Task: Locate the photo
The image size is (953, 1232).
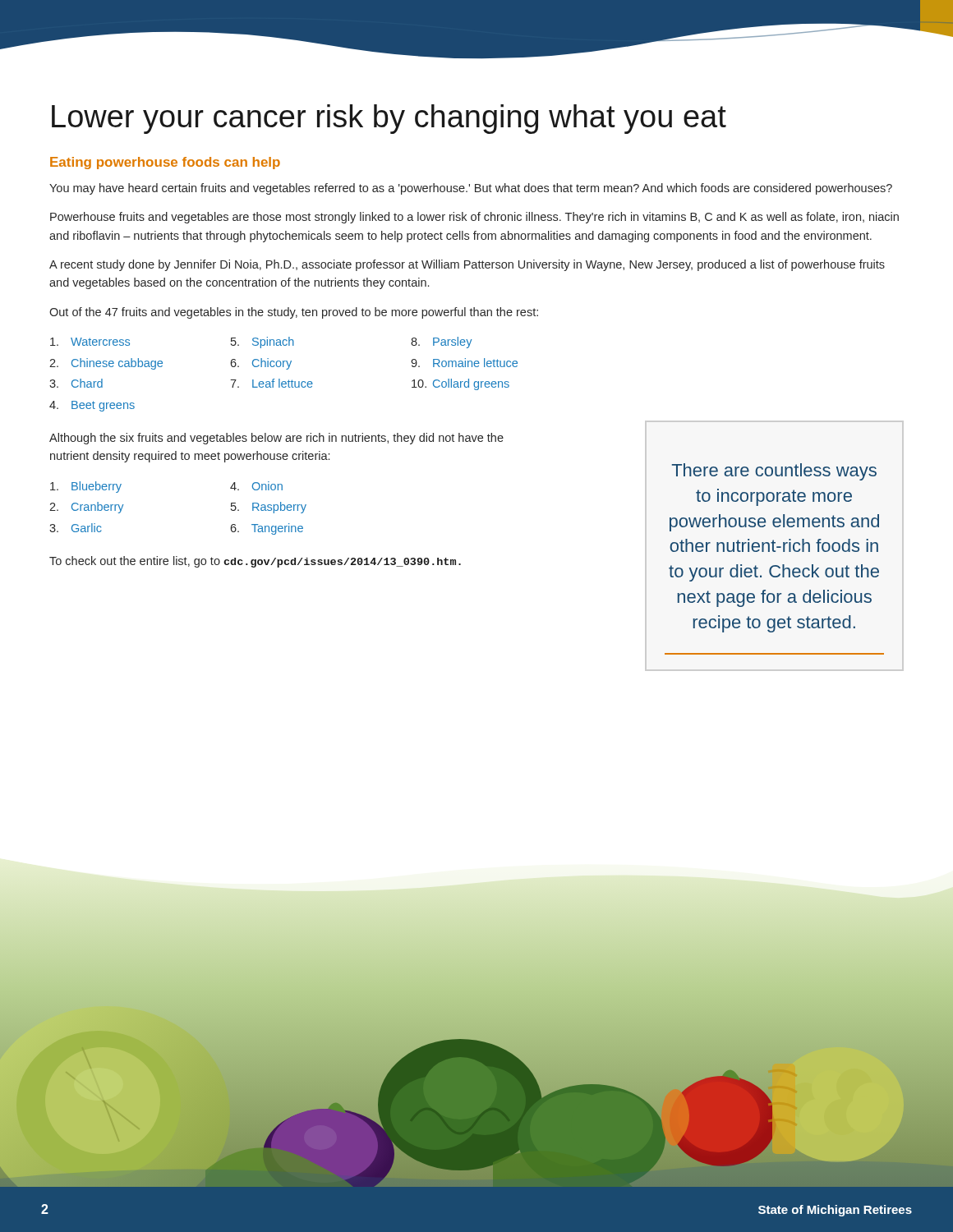Action: [476, 1023]
